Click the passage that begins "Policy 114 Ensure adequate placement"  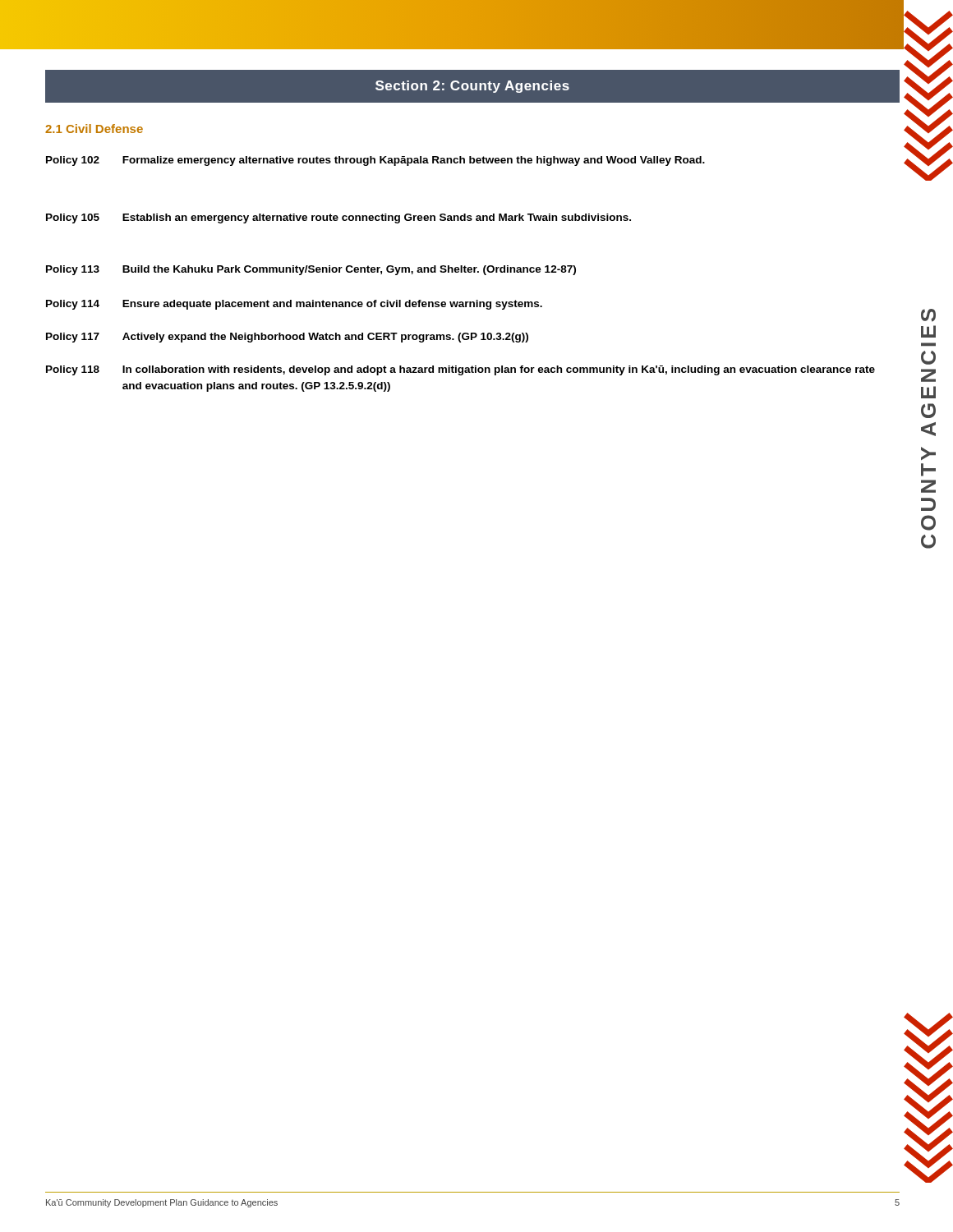click(x=470, y=304)
